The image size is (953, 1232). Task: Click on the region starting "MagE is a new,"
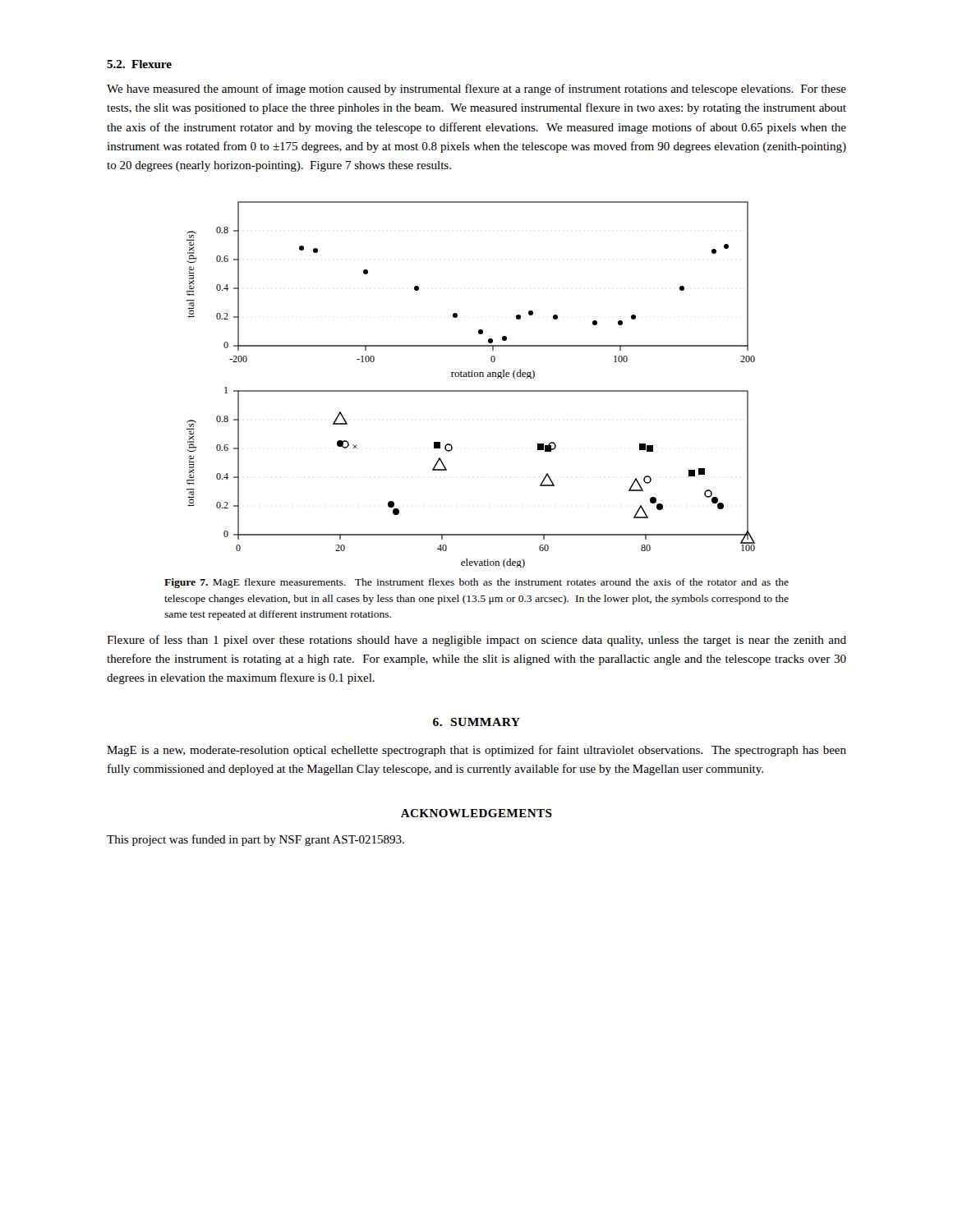(x=476, y=759)
